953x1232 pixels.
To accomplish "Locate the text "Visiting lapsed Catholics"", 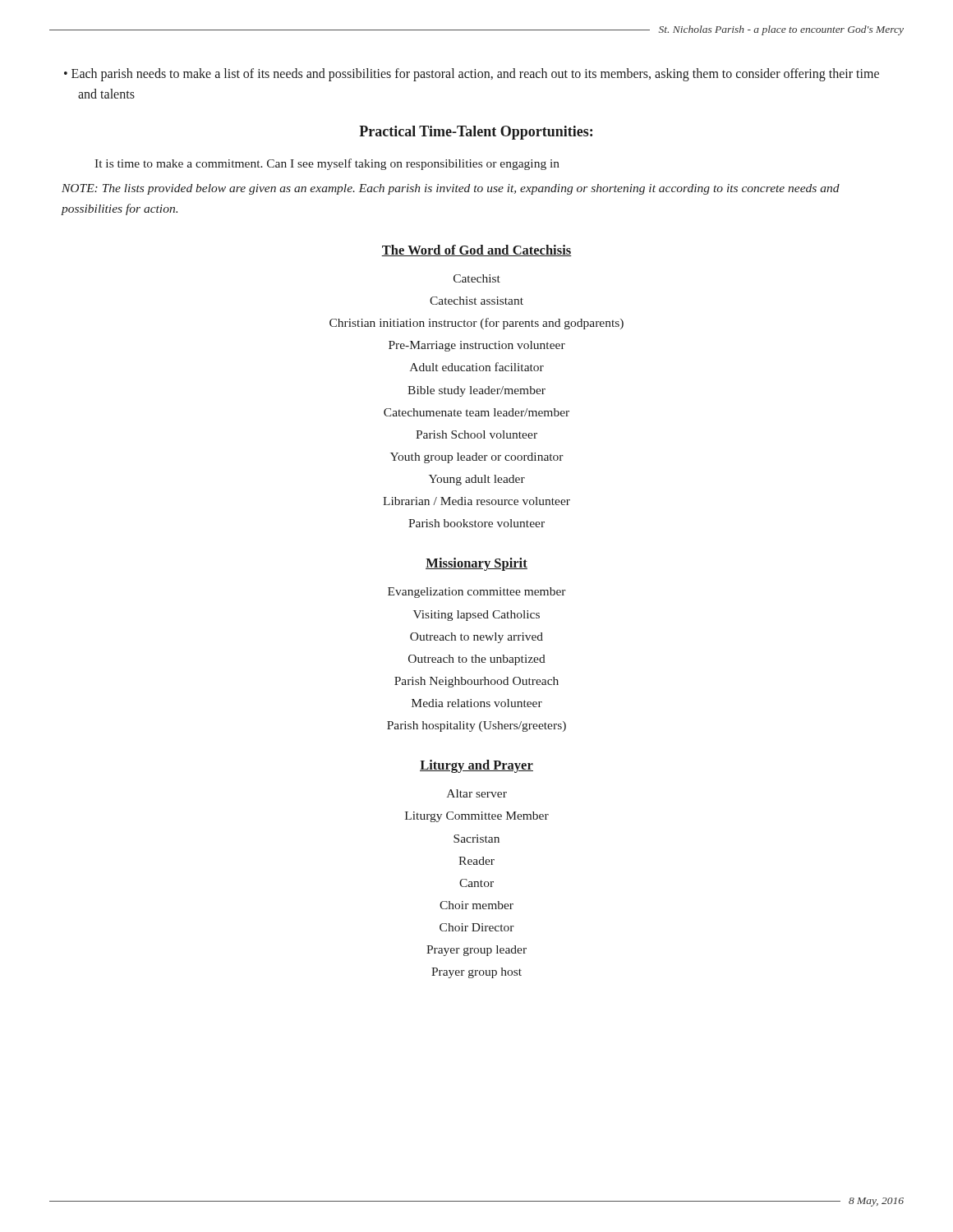I will pyautogui.click(x=476, y=614).
